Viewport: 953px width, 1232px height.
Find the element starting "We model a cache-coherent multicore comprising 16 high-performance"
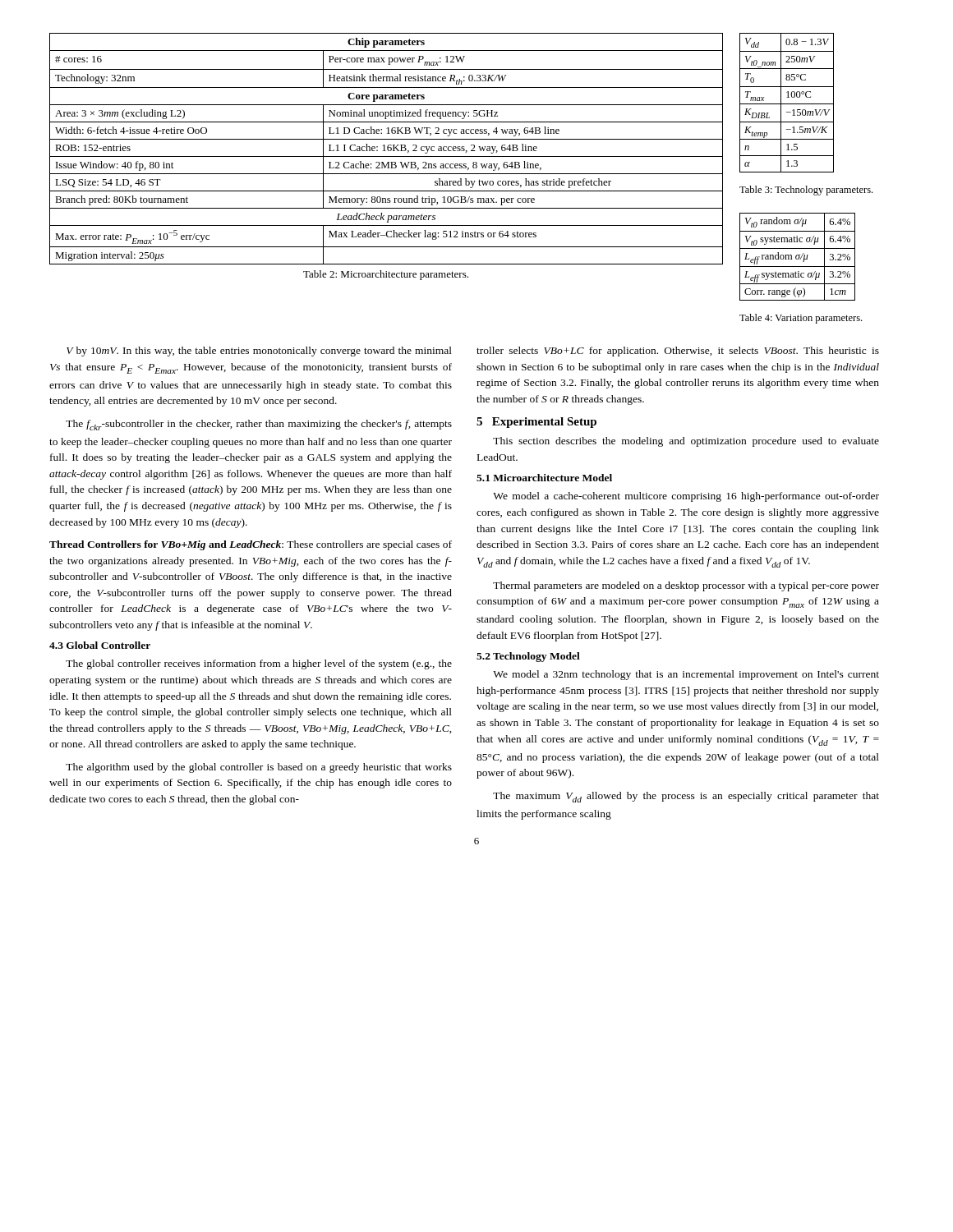point(678,529)
